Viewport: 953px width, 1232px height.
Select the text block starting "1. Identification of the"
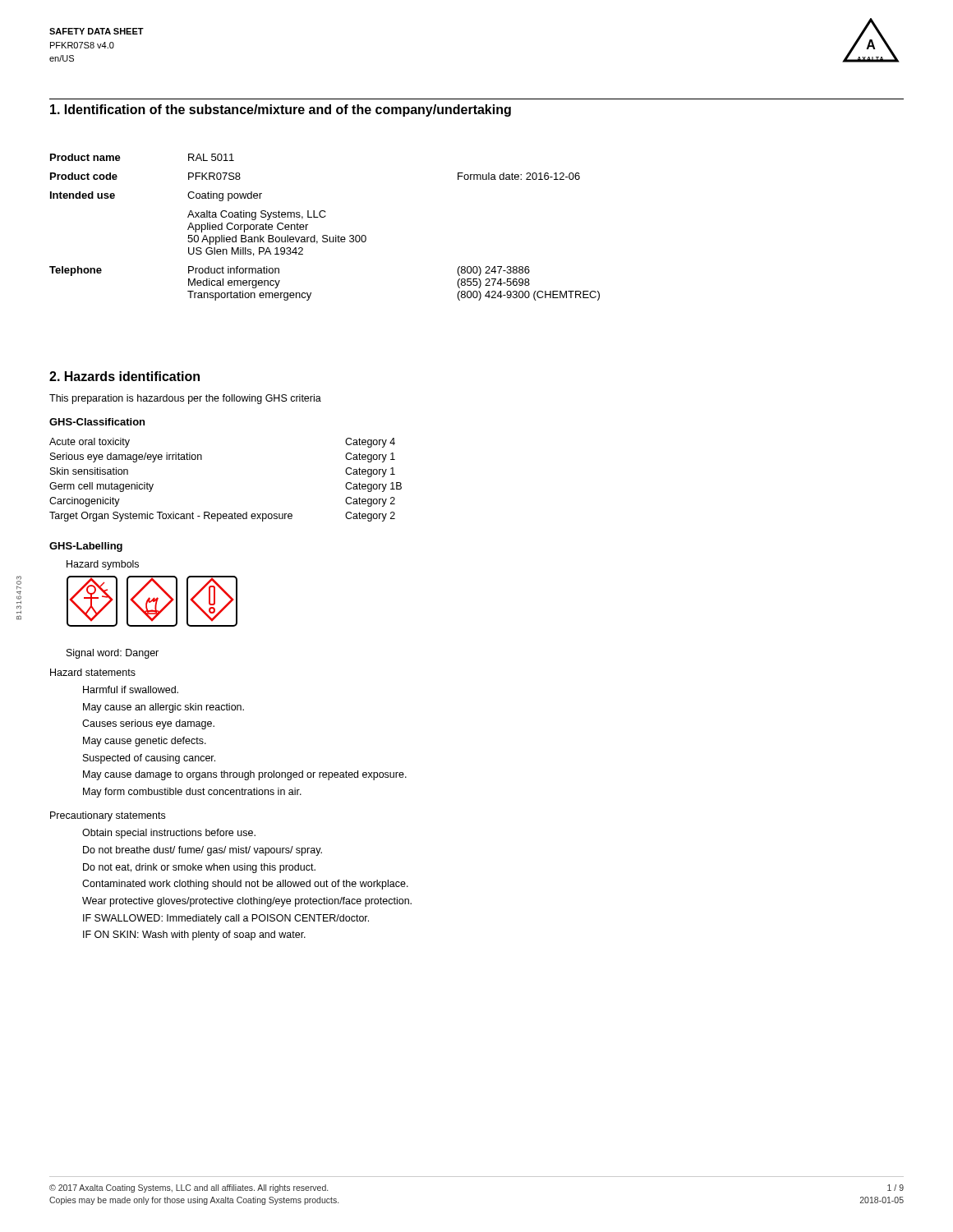click(280, 110)
